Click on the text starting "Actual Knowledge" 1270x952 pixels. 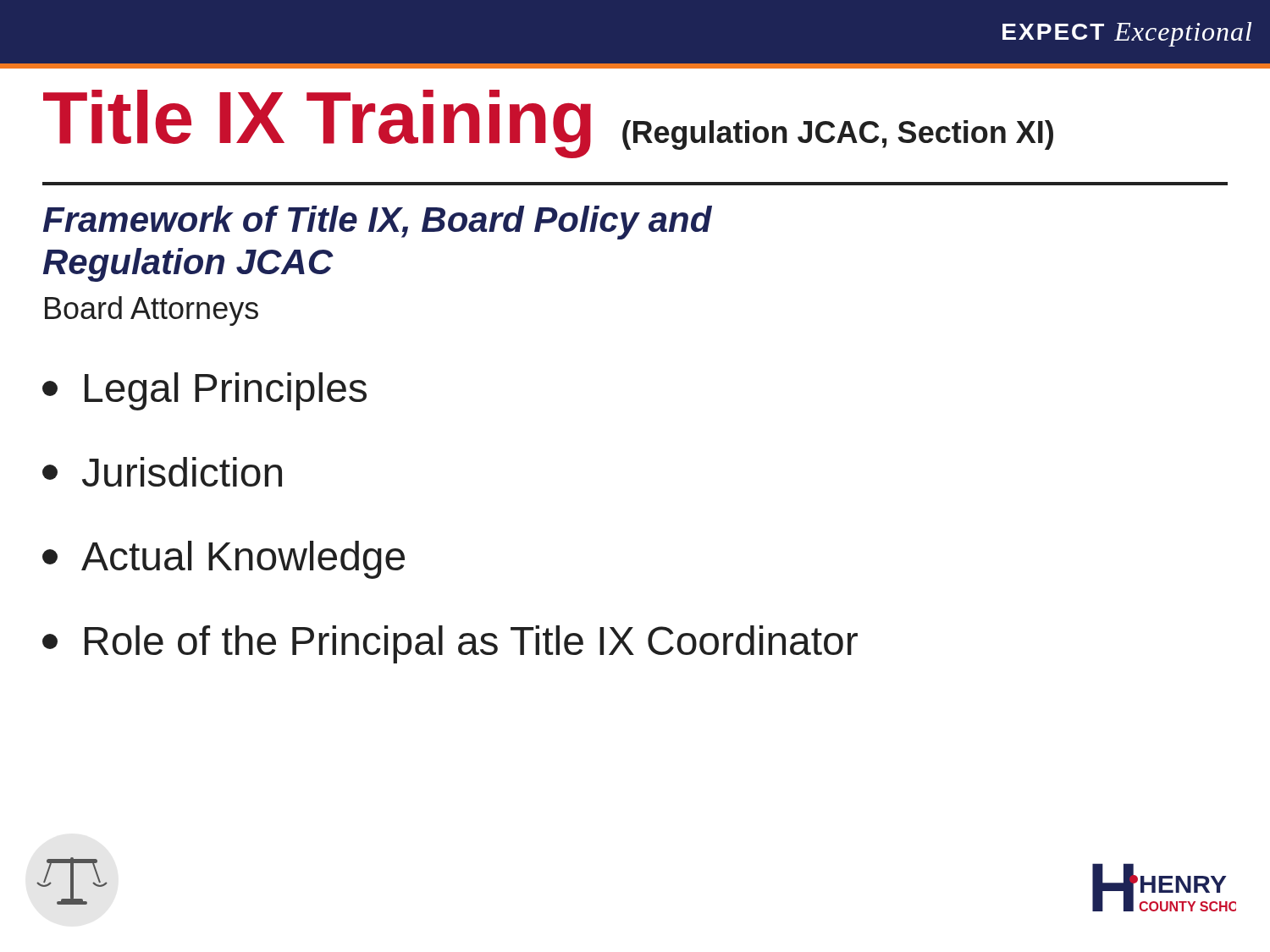point(224,557)
